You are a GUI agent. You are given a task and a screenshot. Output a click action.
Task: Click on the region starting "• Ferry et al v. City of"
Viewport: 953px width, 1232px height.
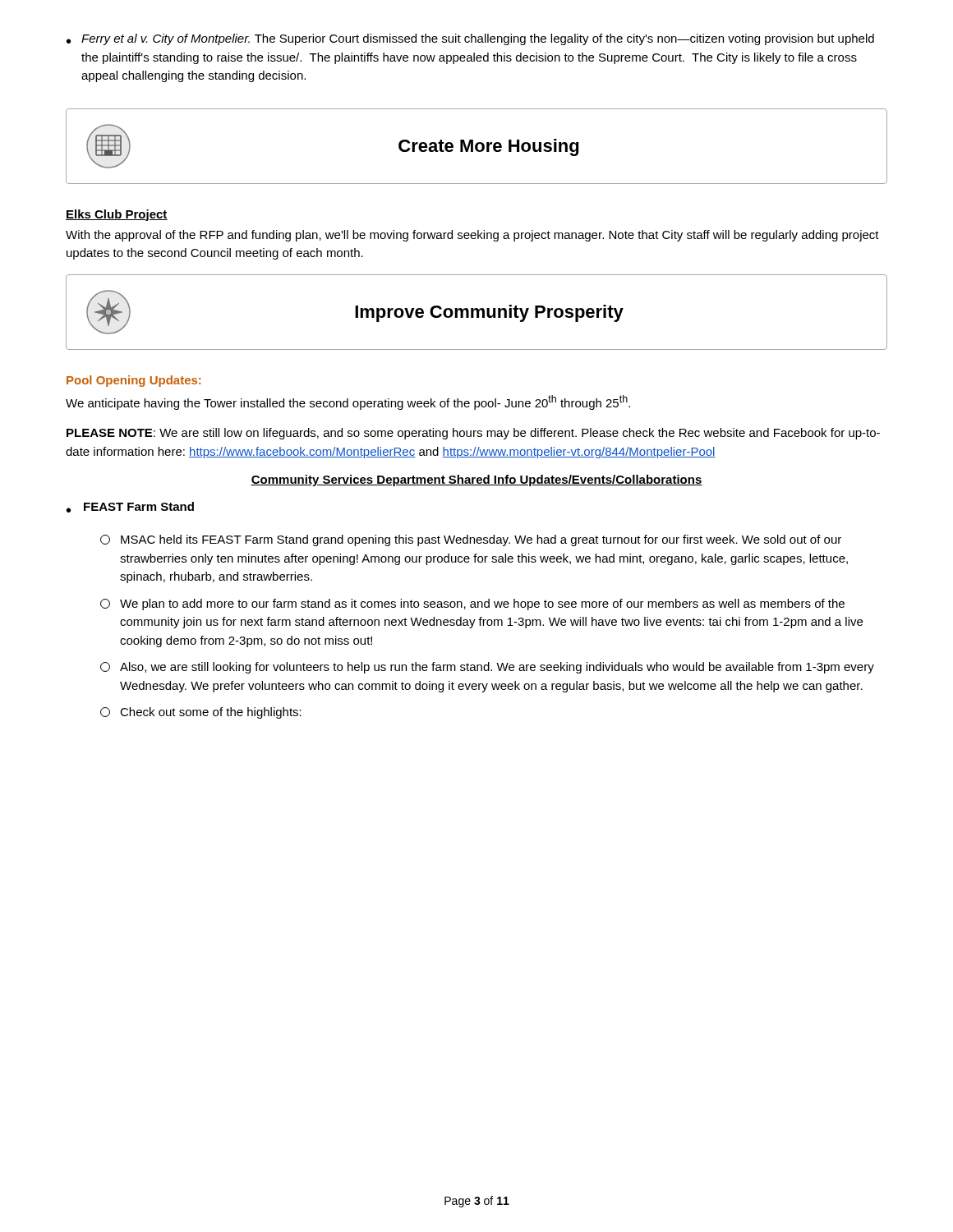476,57
